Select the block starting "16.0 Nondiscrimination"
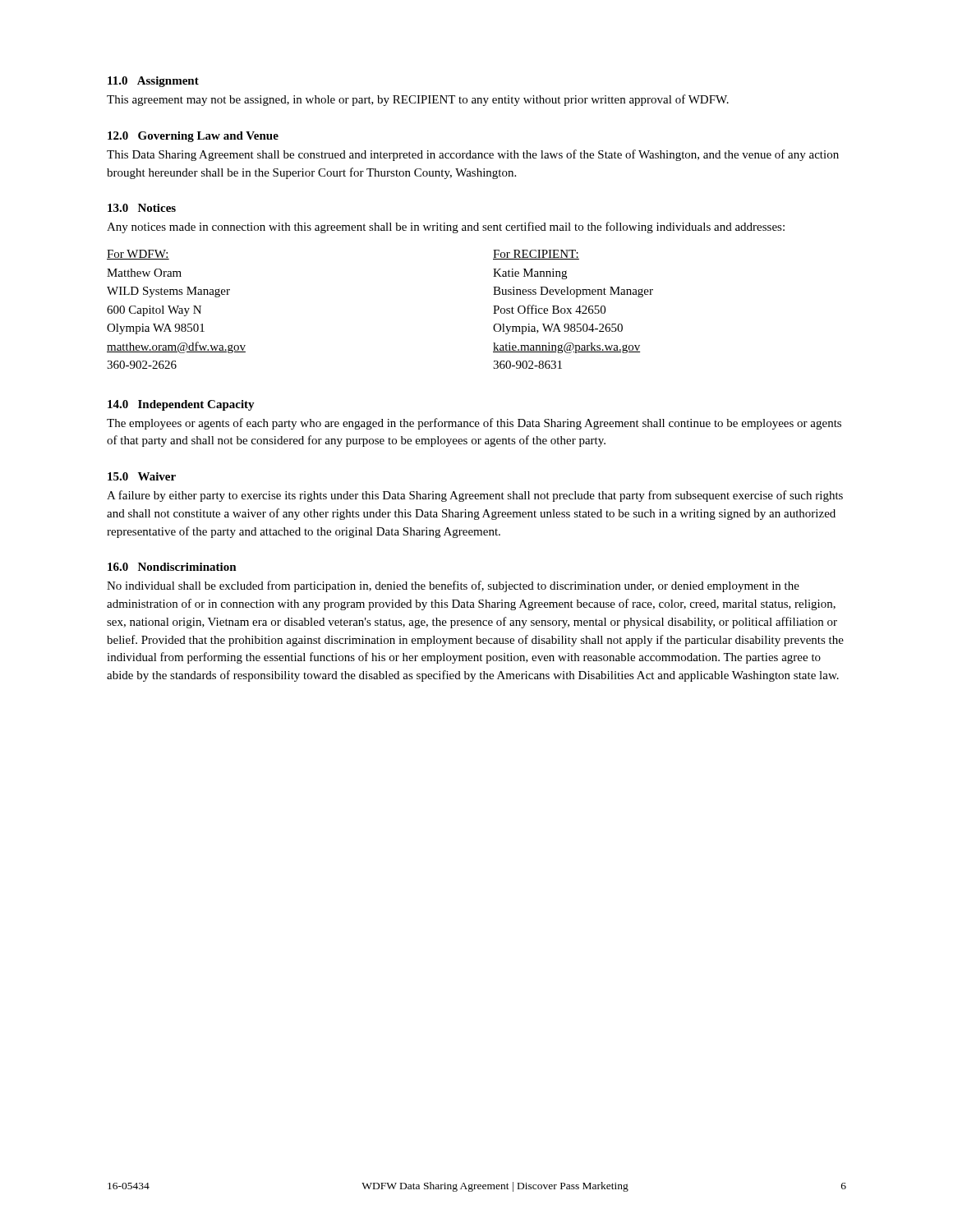 172,567
